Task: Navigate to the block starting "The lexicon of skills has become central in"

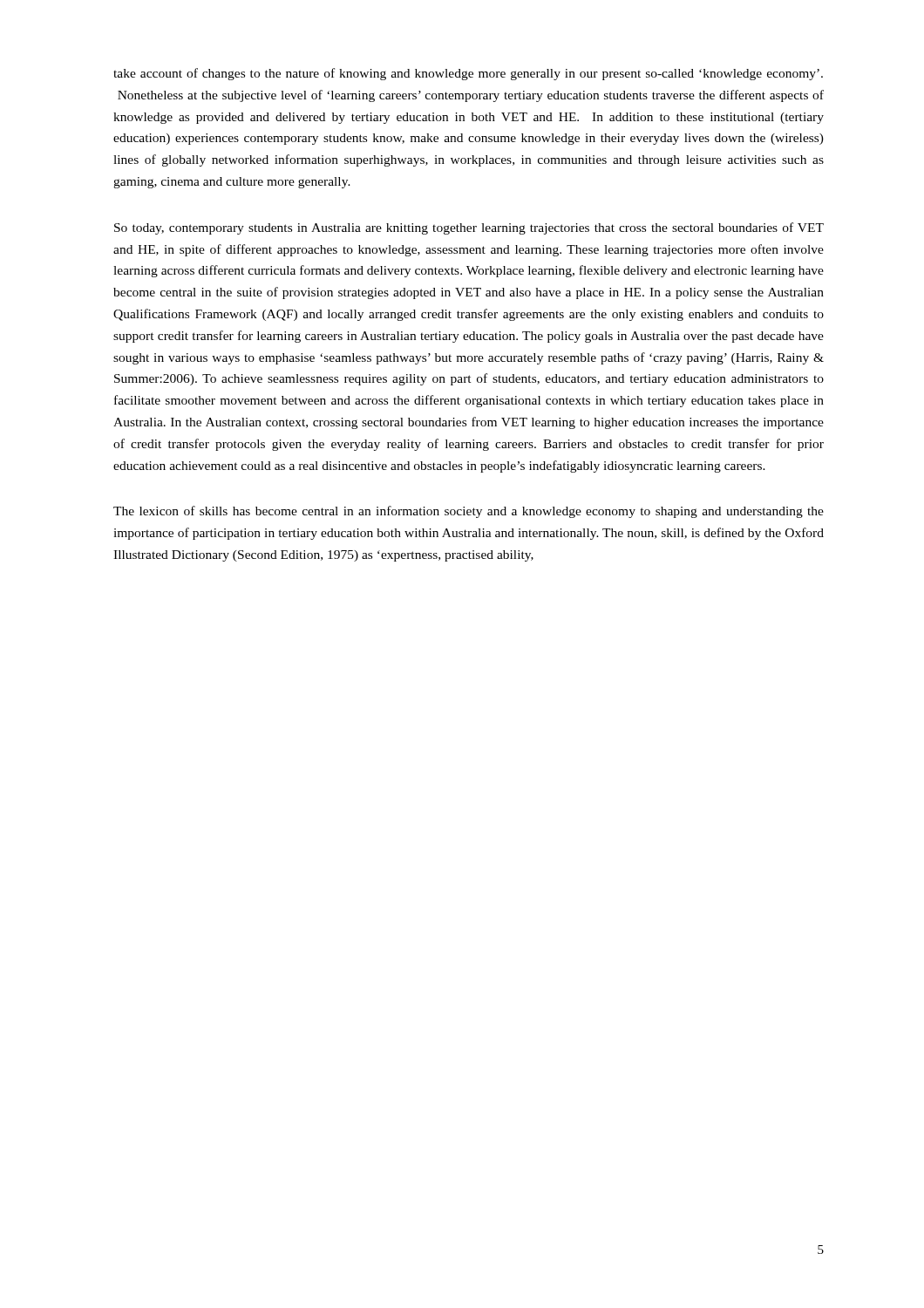Action: click(469, 532)
